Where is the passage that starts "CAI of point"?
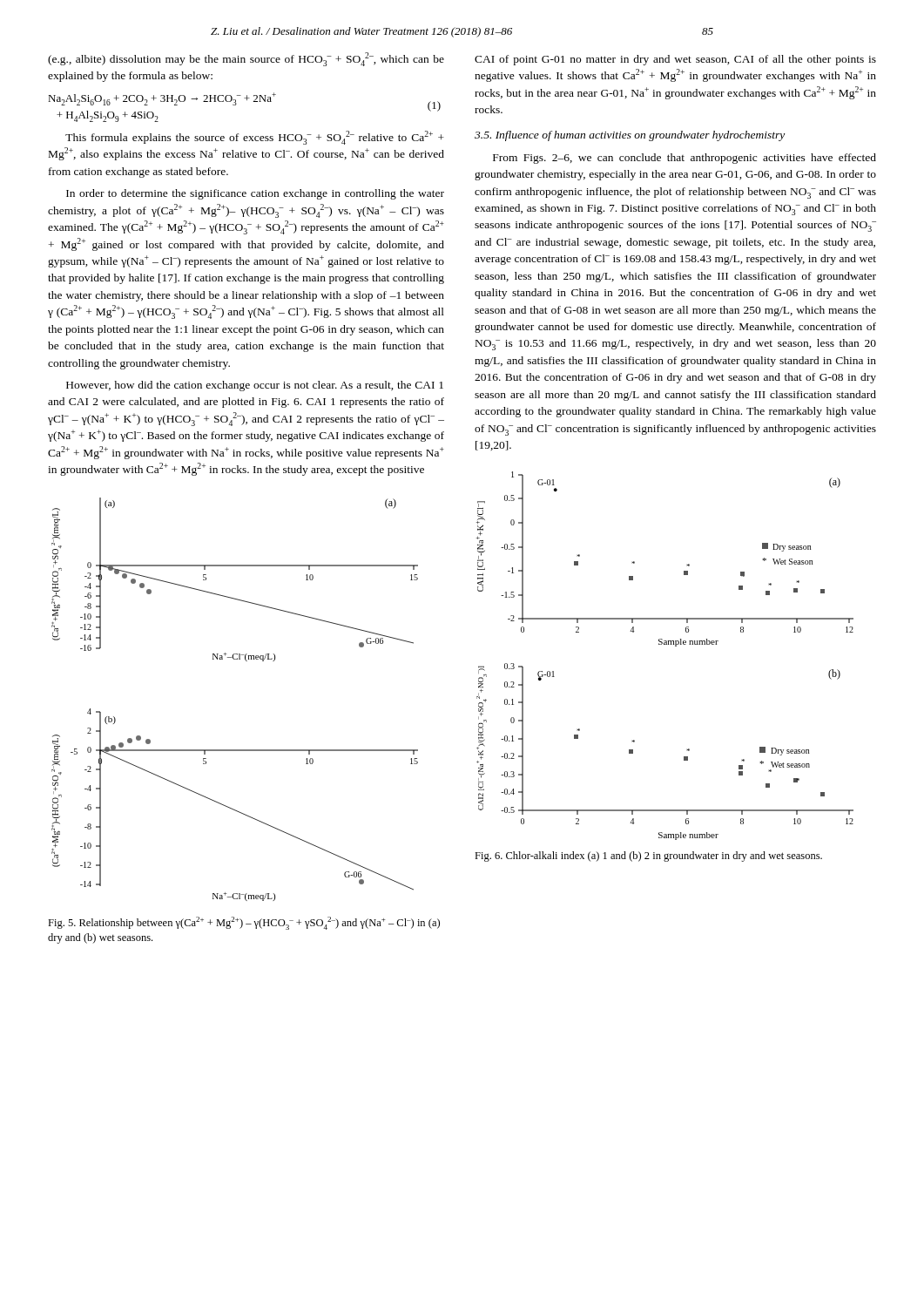This screenshot has width=924, height=1307. pyautogui.click(x=675, y=84)
